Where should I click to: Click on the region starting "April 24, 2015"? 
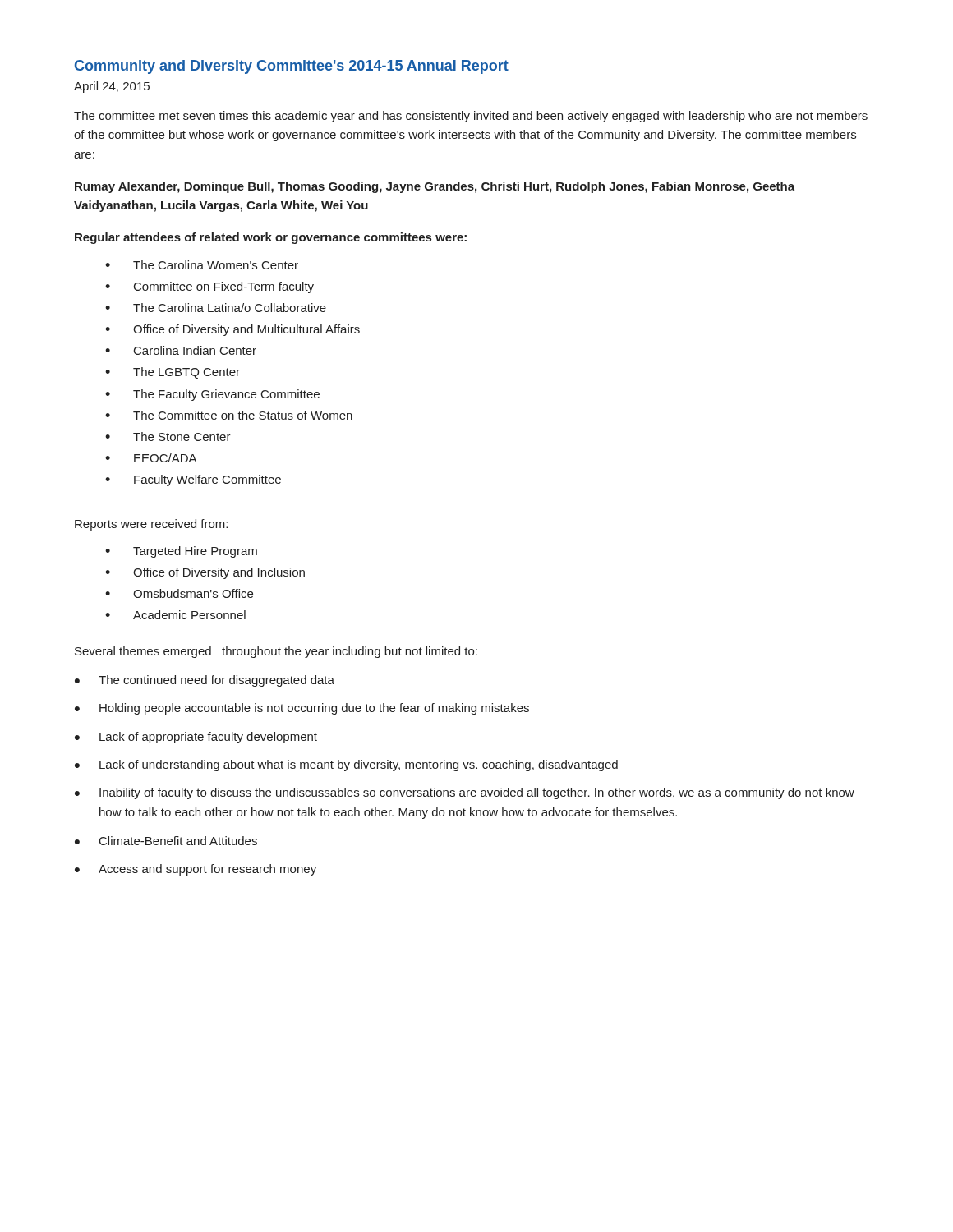coord(112,86)
